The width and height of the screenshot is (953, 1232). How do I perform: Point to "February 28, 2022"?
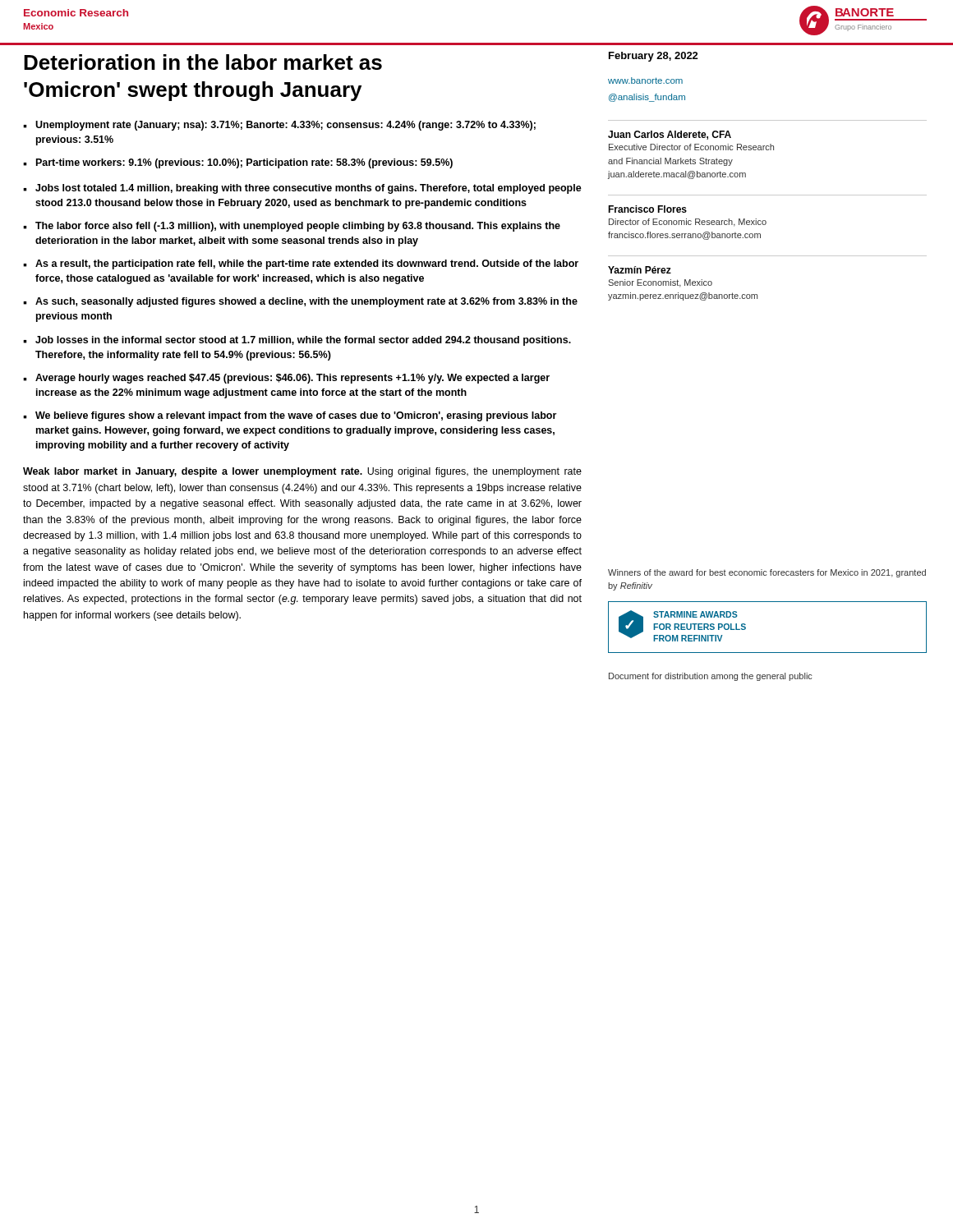pyautogui.click(x=653, y=55)
